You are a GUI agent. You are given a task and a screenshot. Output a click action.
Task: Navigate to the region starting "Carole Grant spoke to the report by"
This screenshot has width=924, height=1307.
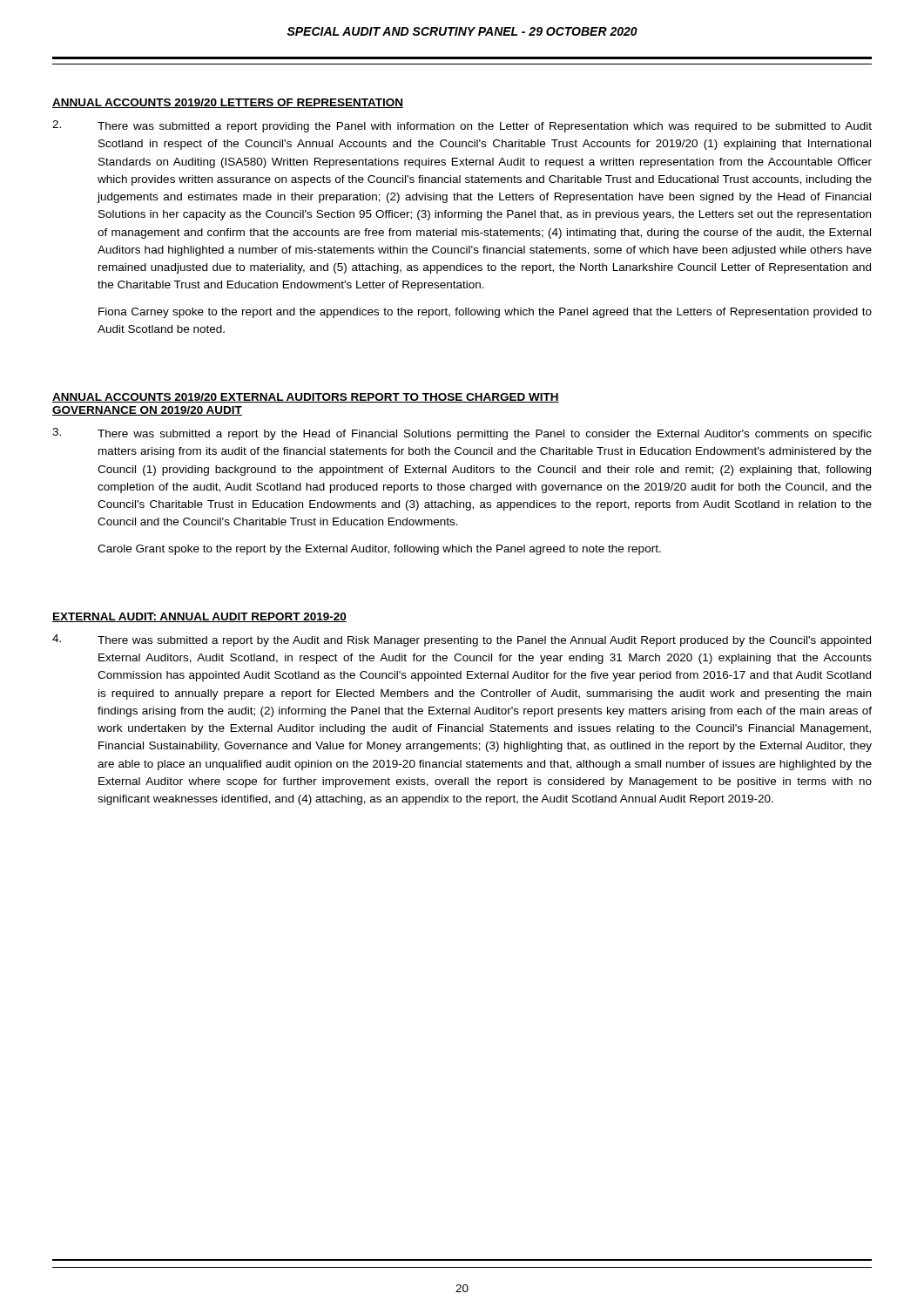pyautogui.click(x=380, y=548)
